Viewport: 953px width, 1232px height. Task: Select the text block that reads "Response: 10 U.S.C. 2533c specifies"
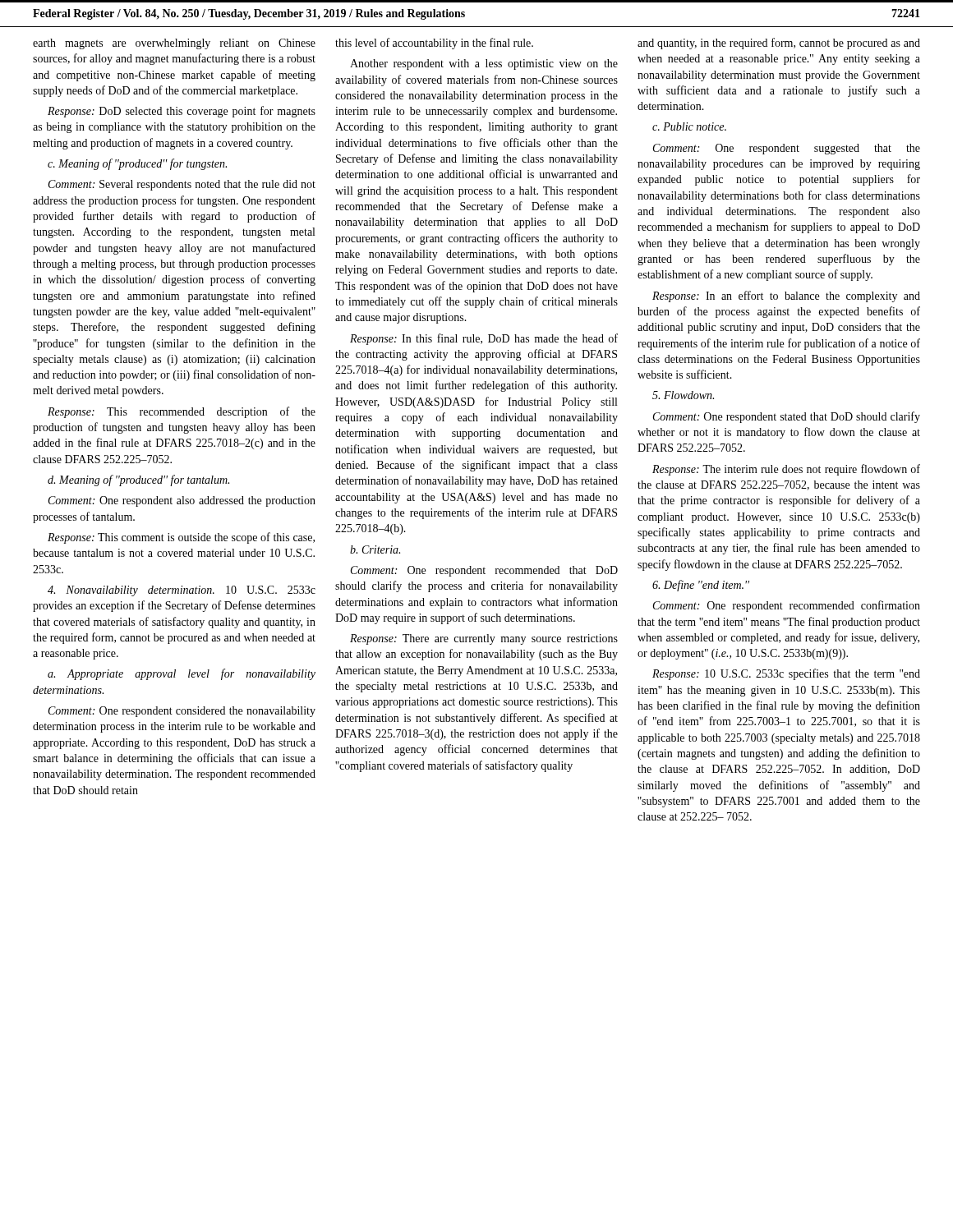[779, 746]
